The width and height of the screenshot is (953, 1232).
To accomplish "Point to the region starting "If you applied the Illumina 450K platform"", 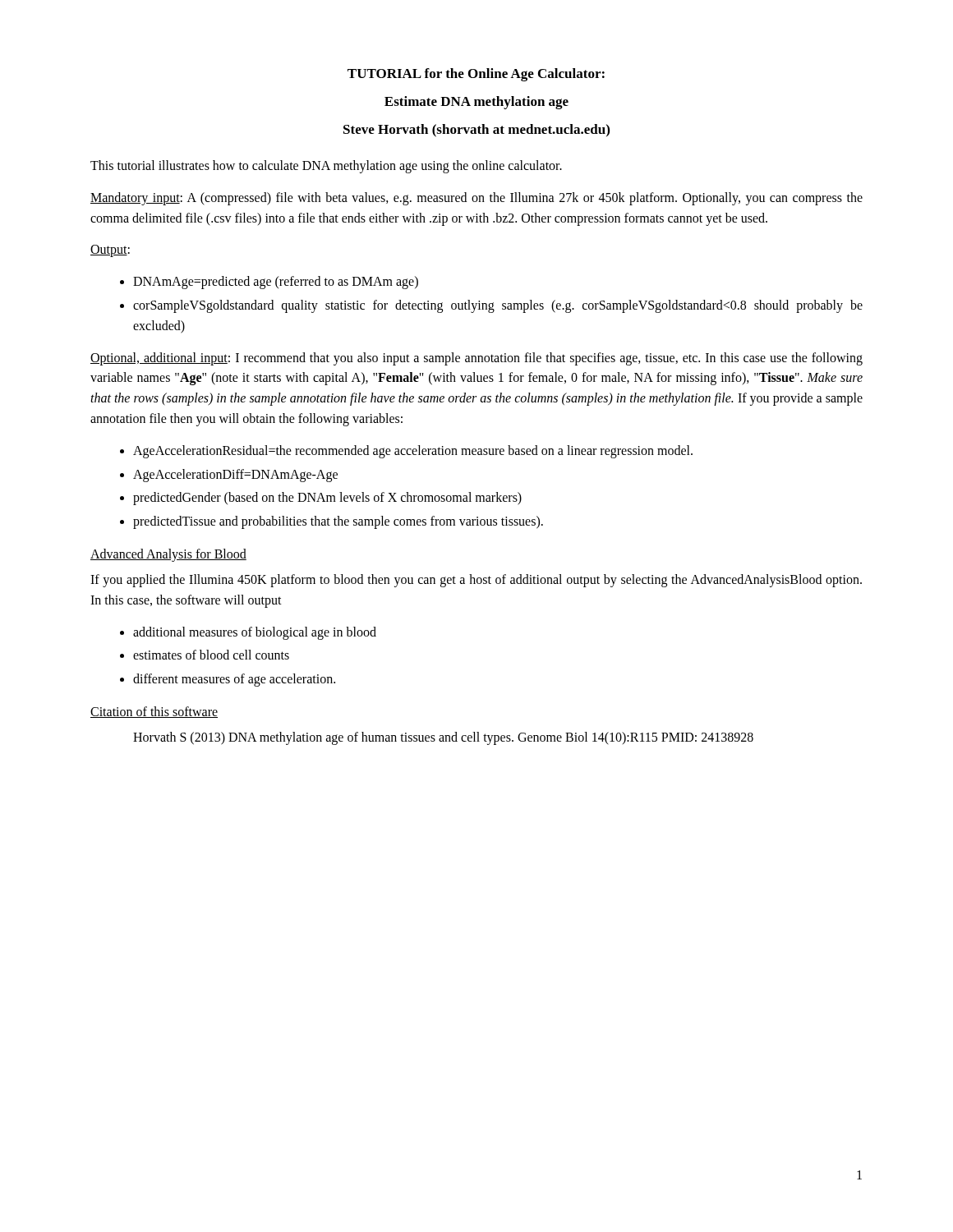I will (x=476, y=590).
